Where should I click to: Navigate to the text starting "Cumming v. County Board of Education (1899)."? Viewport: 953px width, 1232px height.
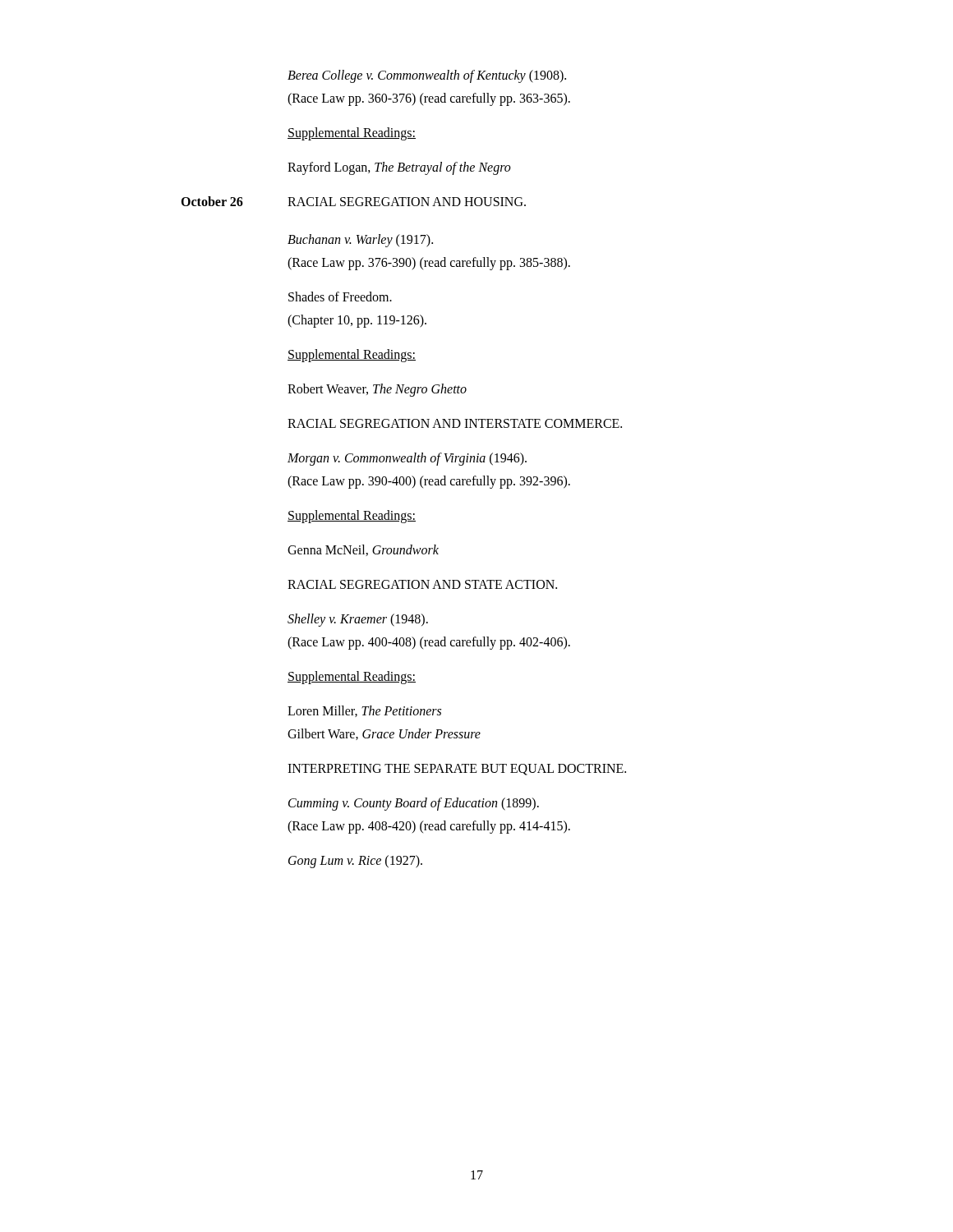click(538, 815)
